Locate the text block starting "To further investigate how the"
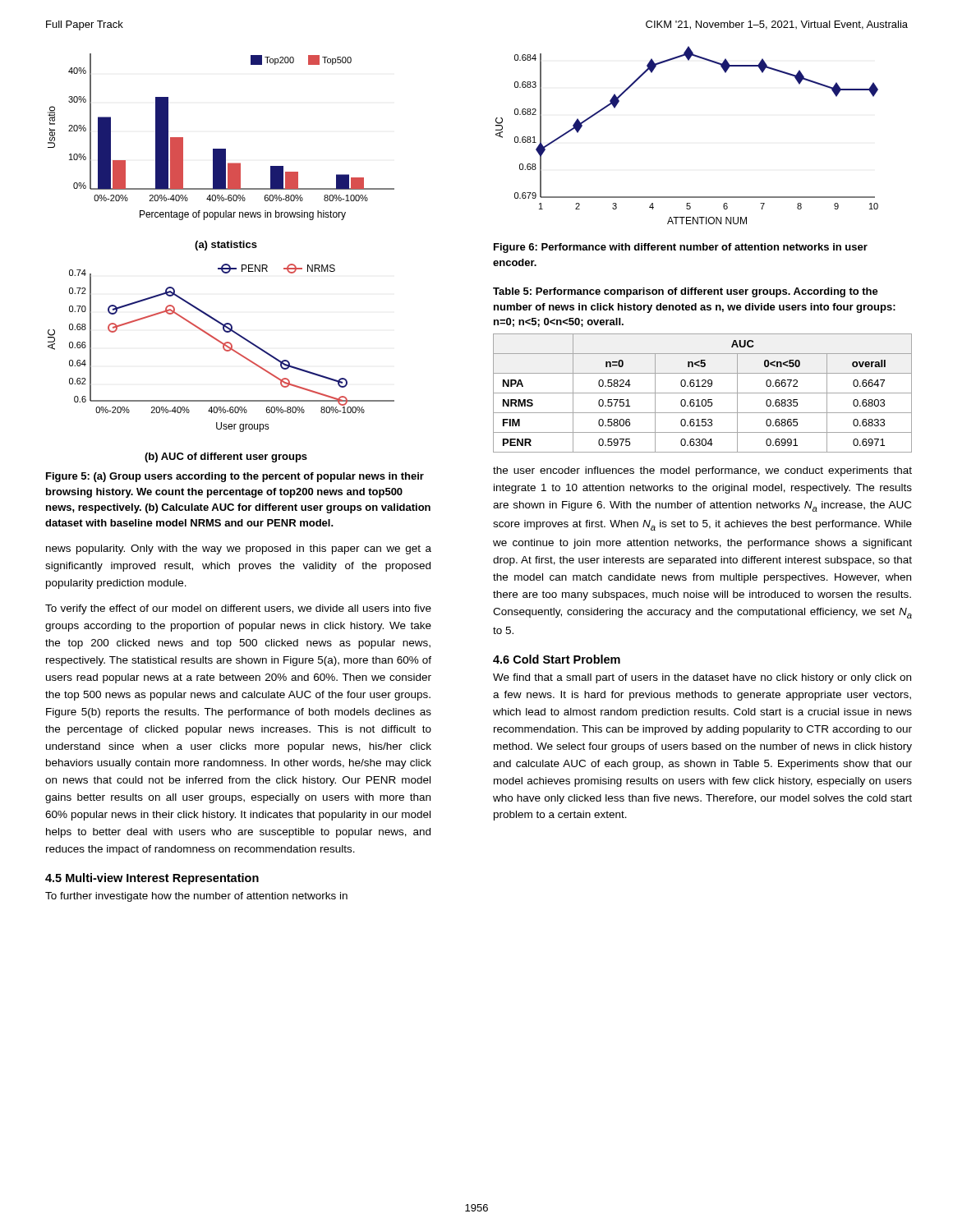 tap(197, 896)
